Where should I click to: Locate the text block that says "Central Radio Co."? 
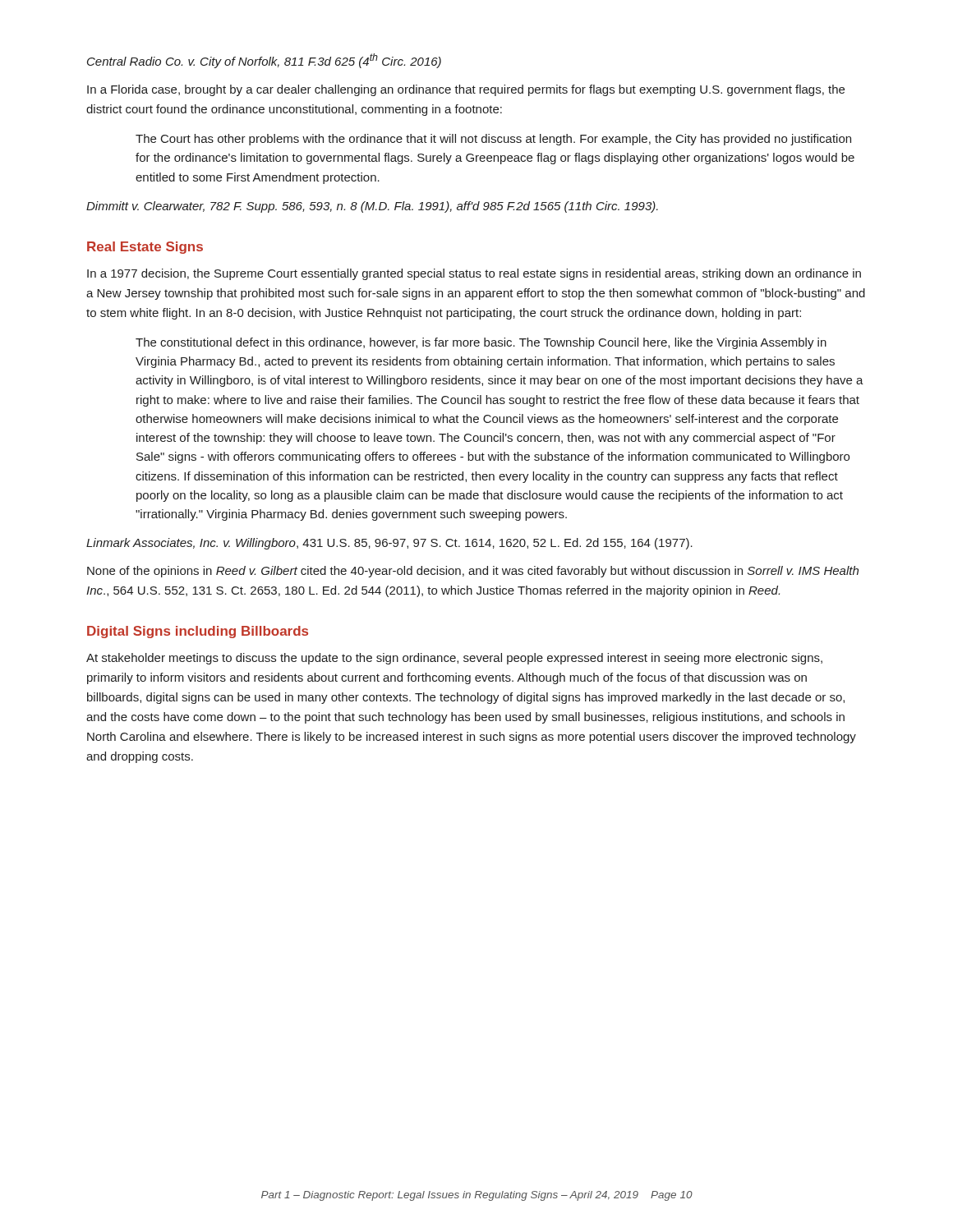264,60
